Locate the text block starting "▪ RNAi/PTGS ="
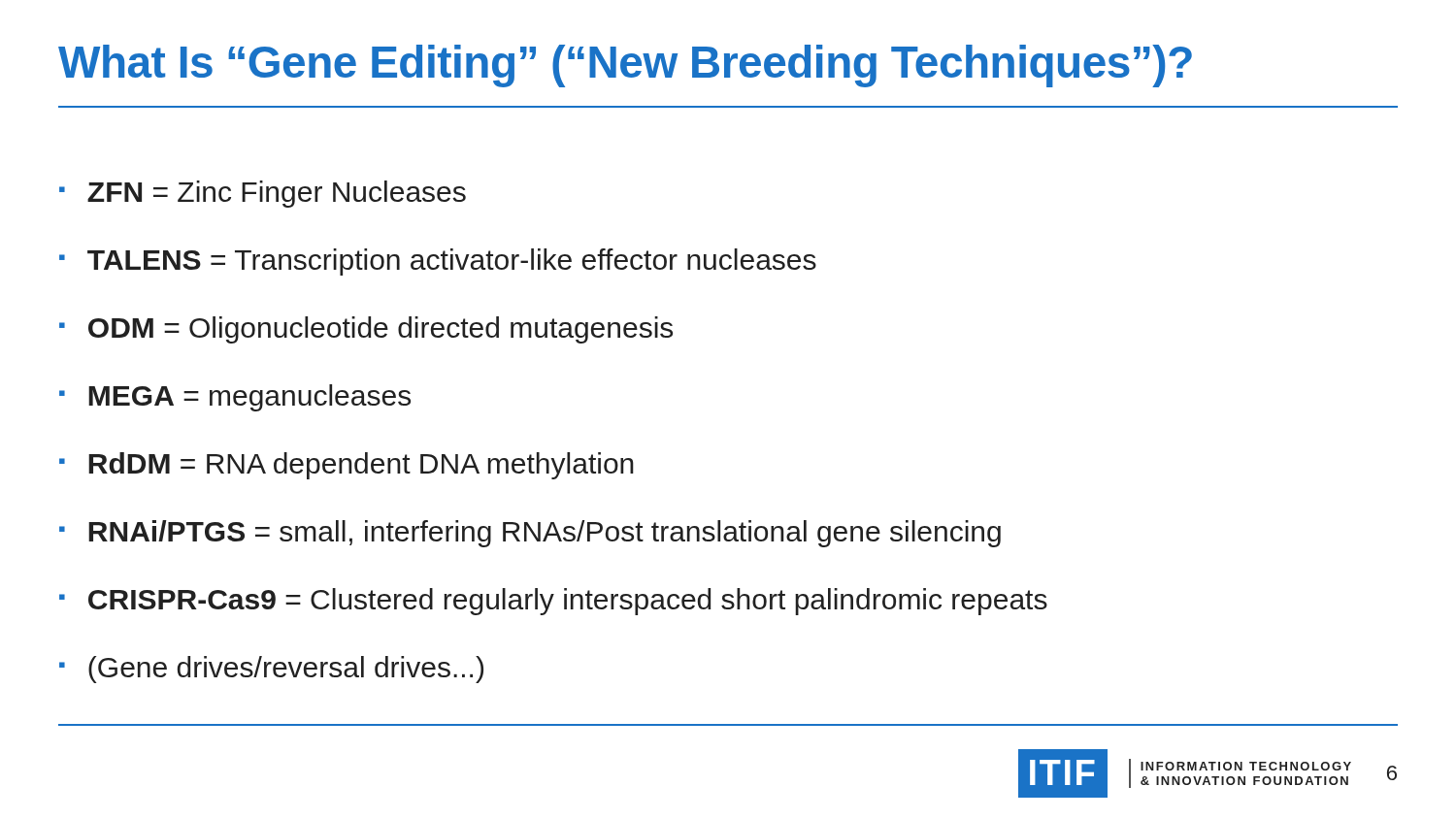1456x819 pixels. (x=530, y=531)
